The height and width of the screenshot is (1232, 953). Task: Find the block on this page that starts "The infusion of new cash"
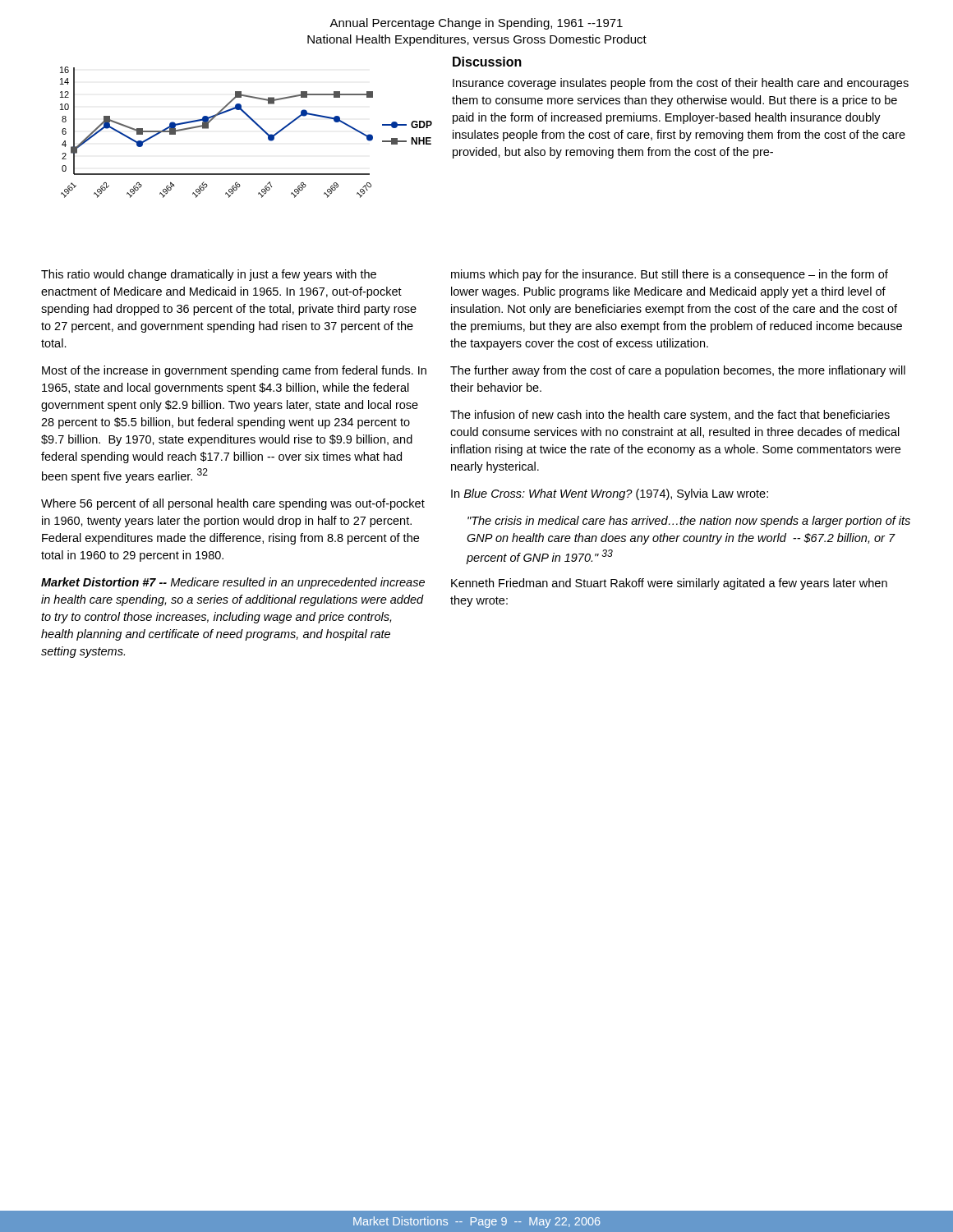(676, 440)
